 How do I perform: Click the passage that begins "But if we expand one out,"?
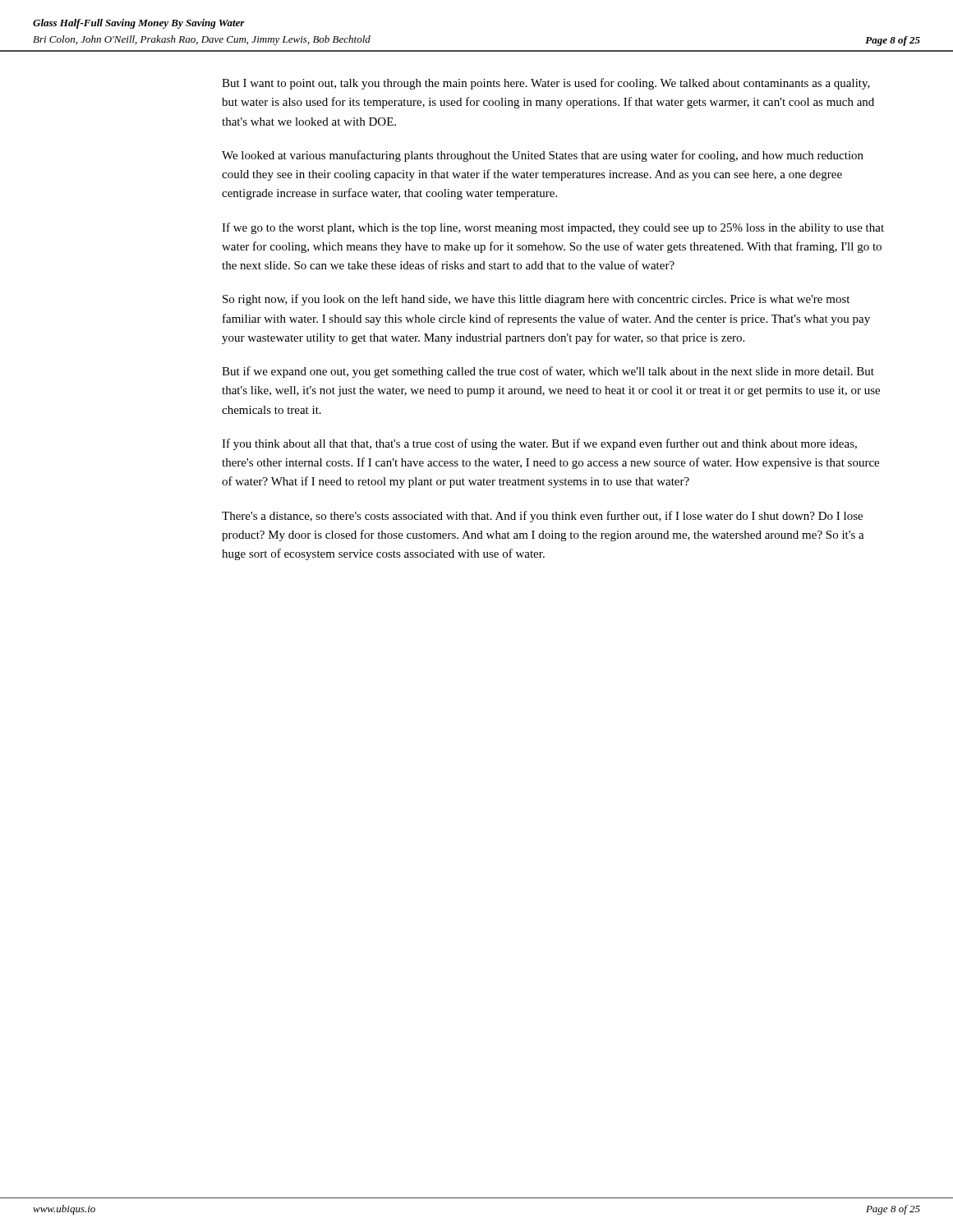[x=551, y=390]
